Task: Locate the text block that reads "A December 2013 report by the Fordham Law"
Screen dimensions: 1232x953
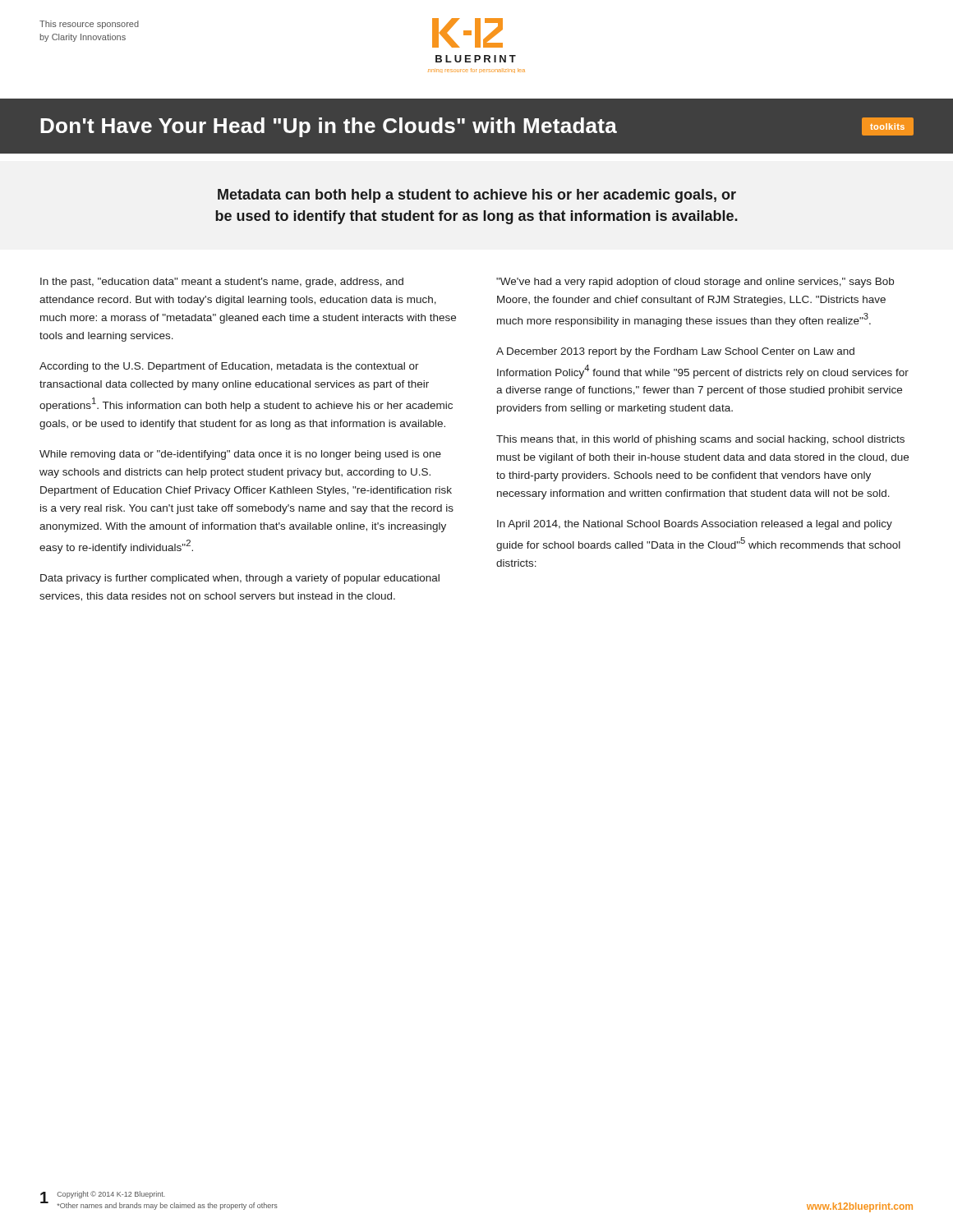Action: point(702,380)
